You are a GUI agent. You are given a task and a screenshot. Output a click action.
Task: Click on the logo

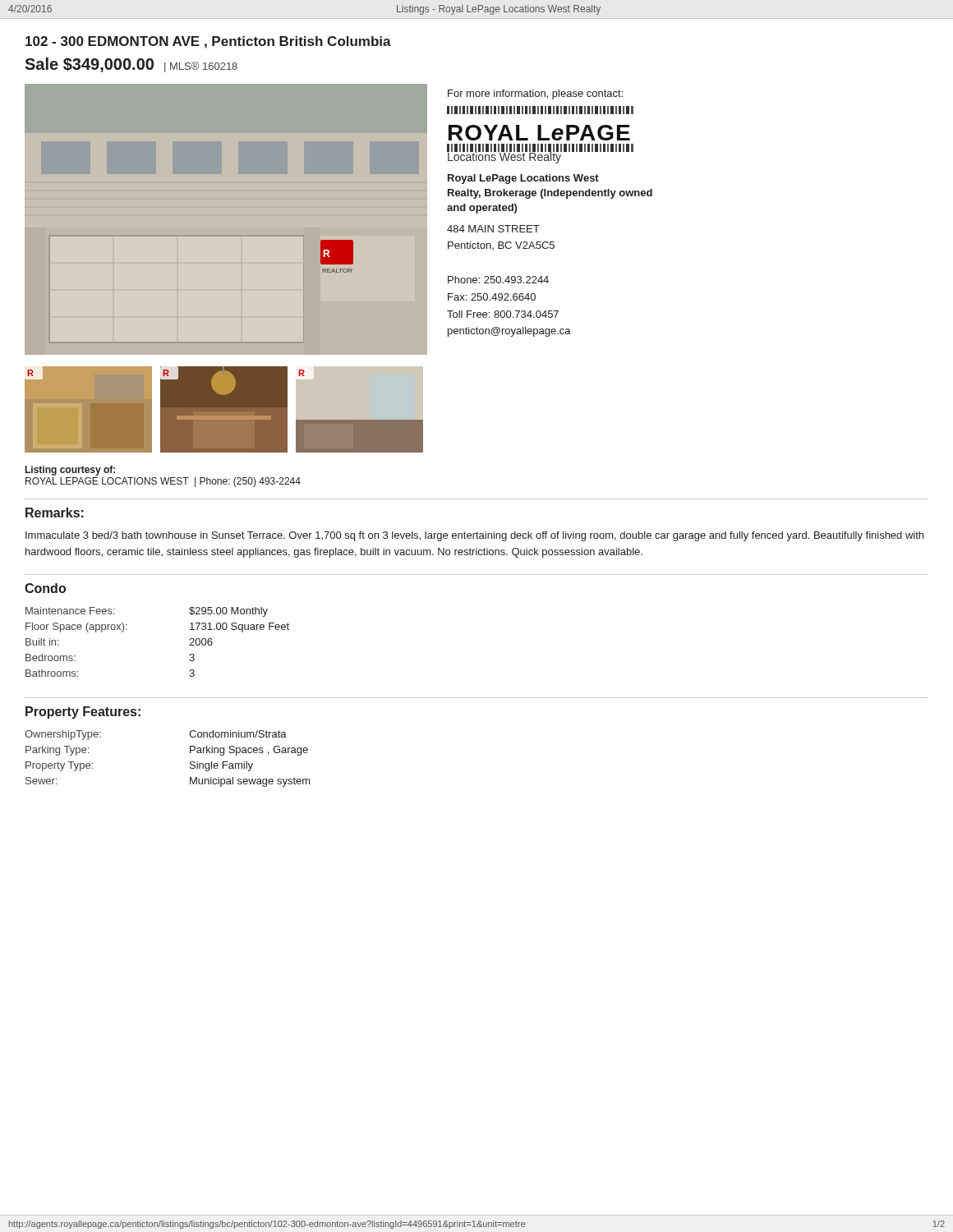[688, 136]
